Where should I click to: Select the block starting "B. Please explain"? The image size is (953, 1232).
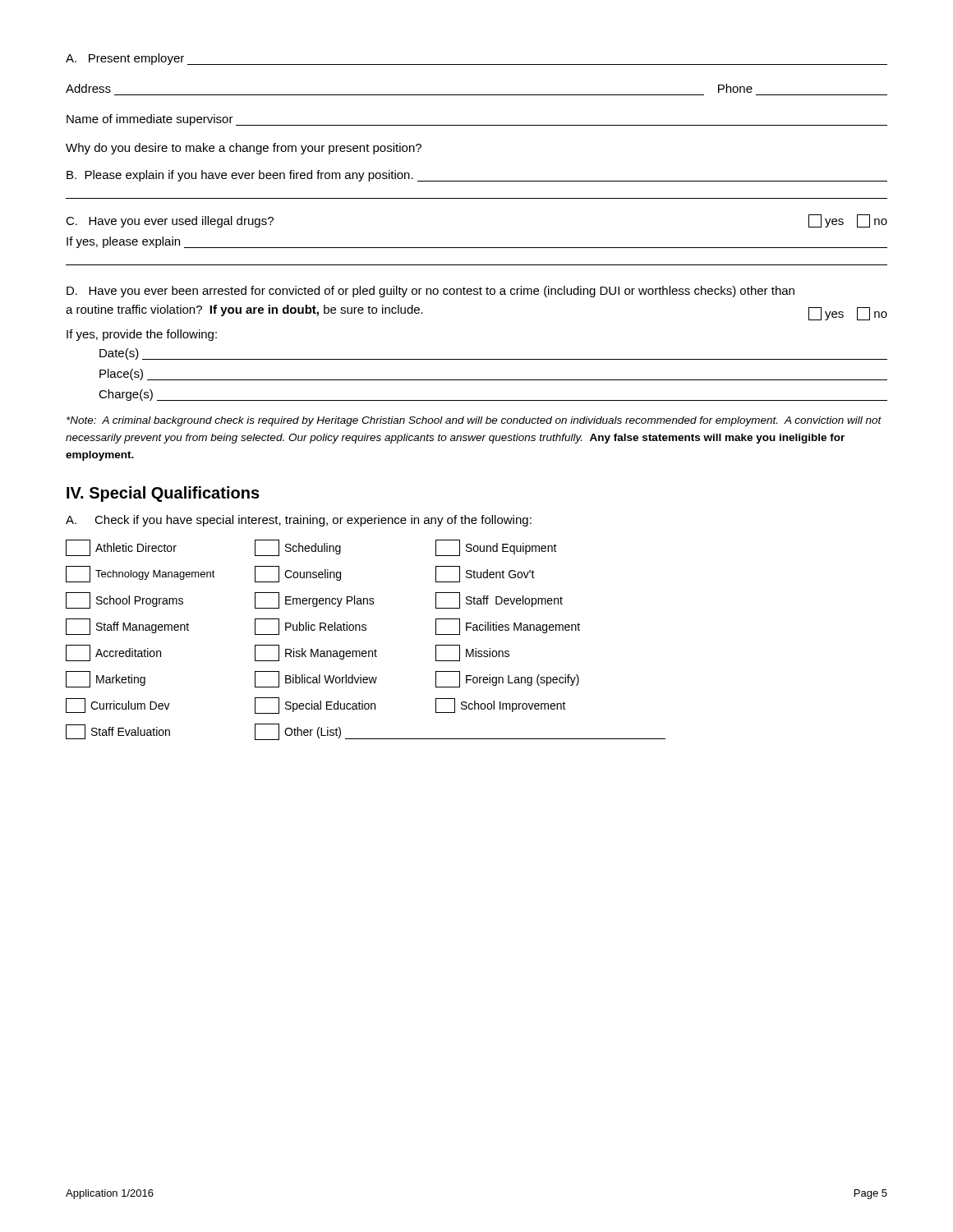(x=476, y=174)
